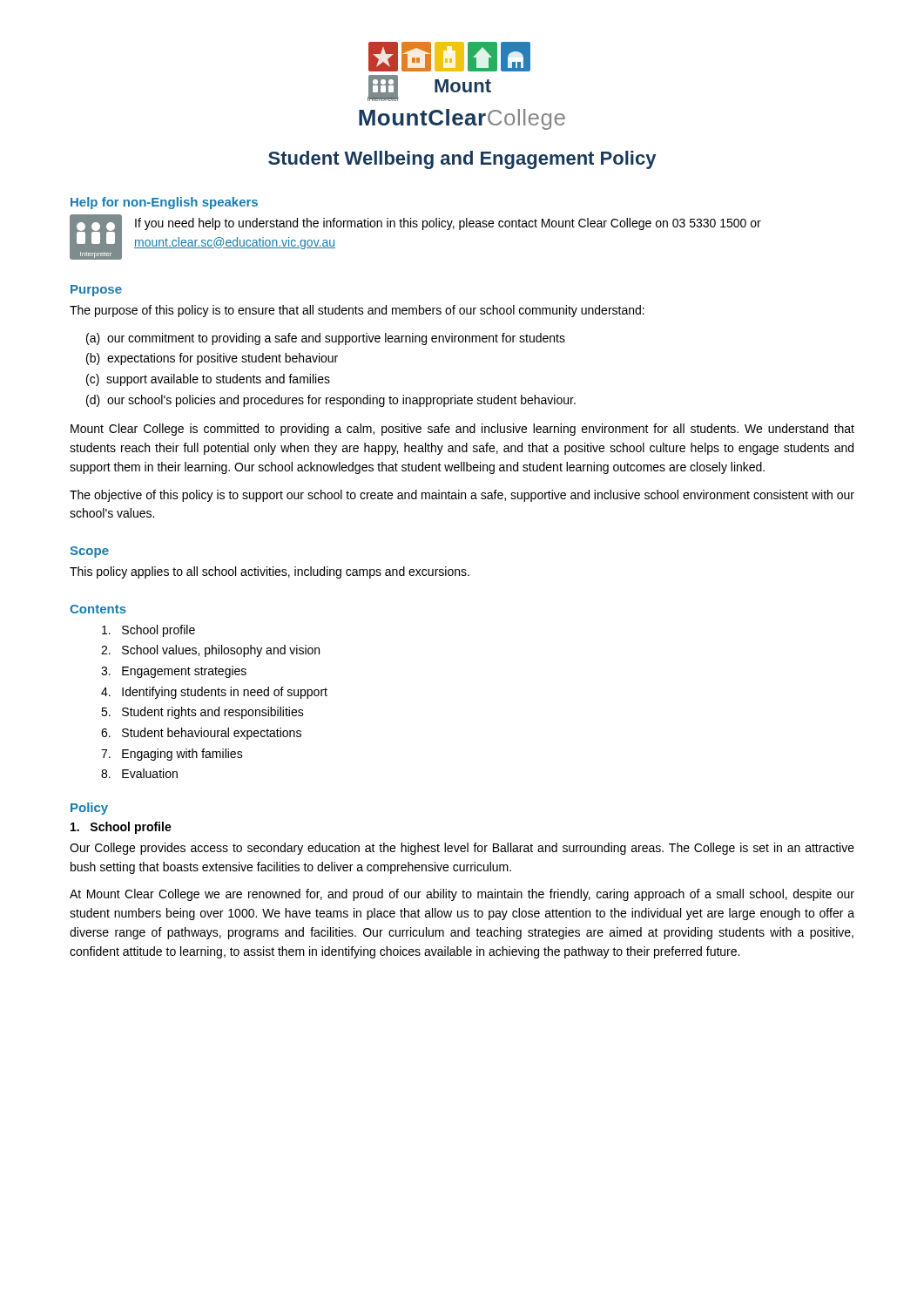The width and height of the screenshot is (924, 1307).
Task: Find the block on this page that starts "Interpreter If you"
Action: tap(462, 238)
